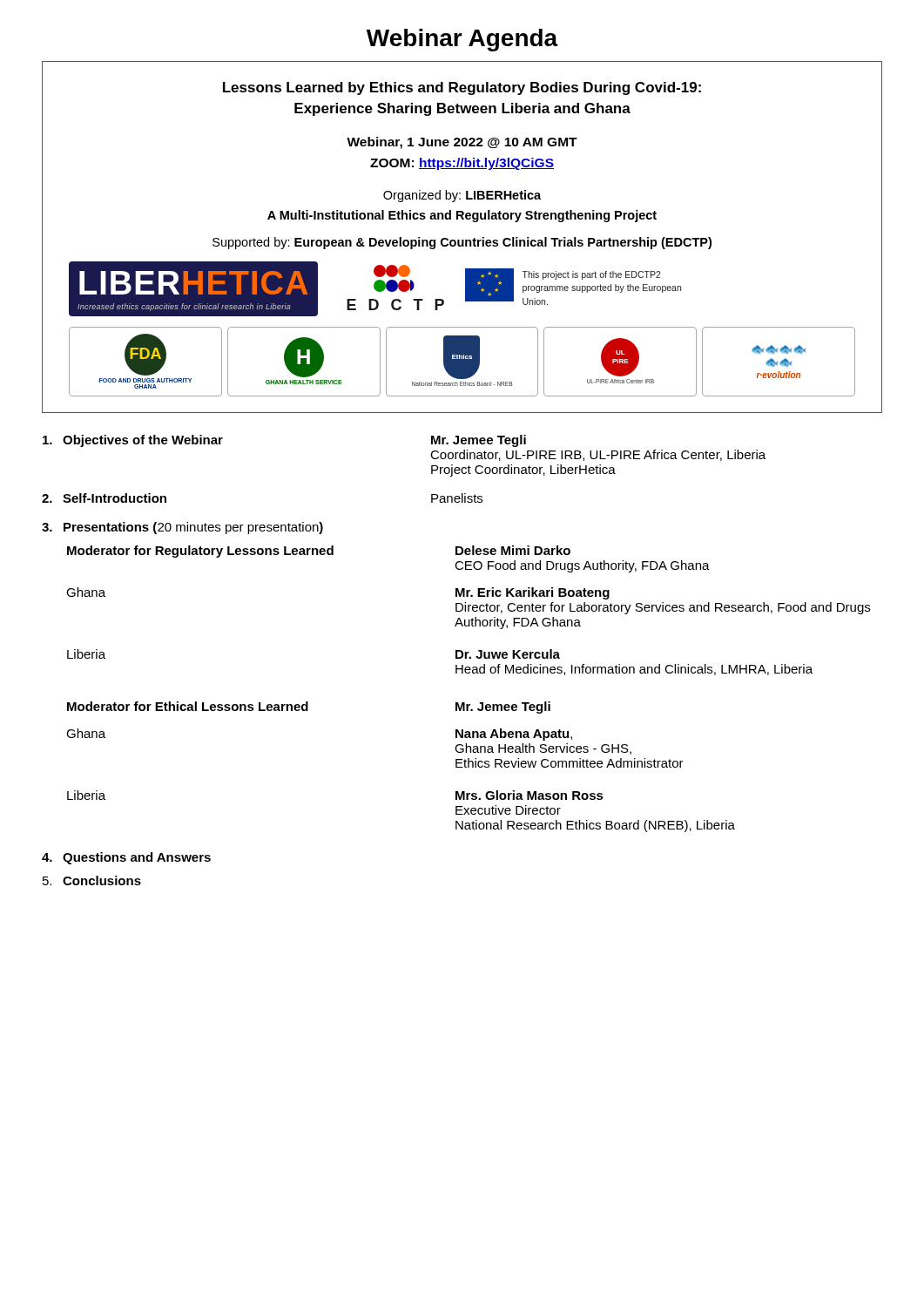Locate the text starting "Lessons Learned by Ethics and Regulatory"
Screen dimensions: 1307x924
[x=462, y=237]
